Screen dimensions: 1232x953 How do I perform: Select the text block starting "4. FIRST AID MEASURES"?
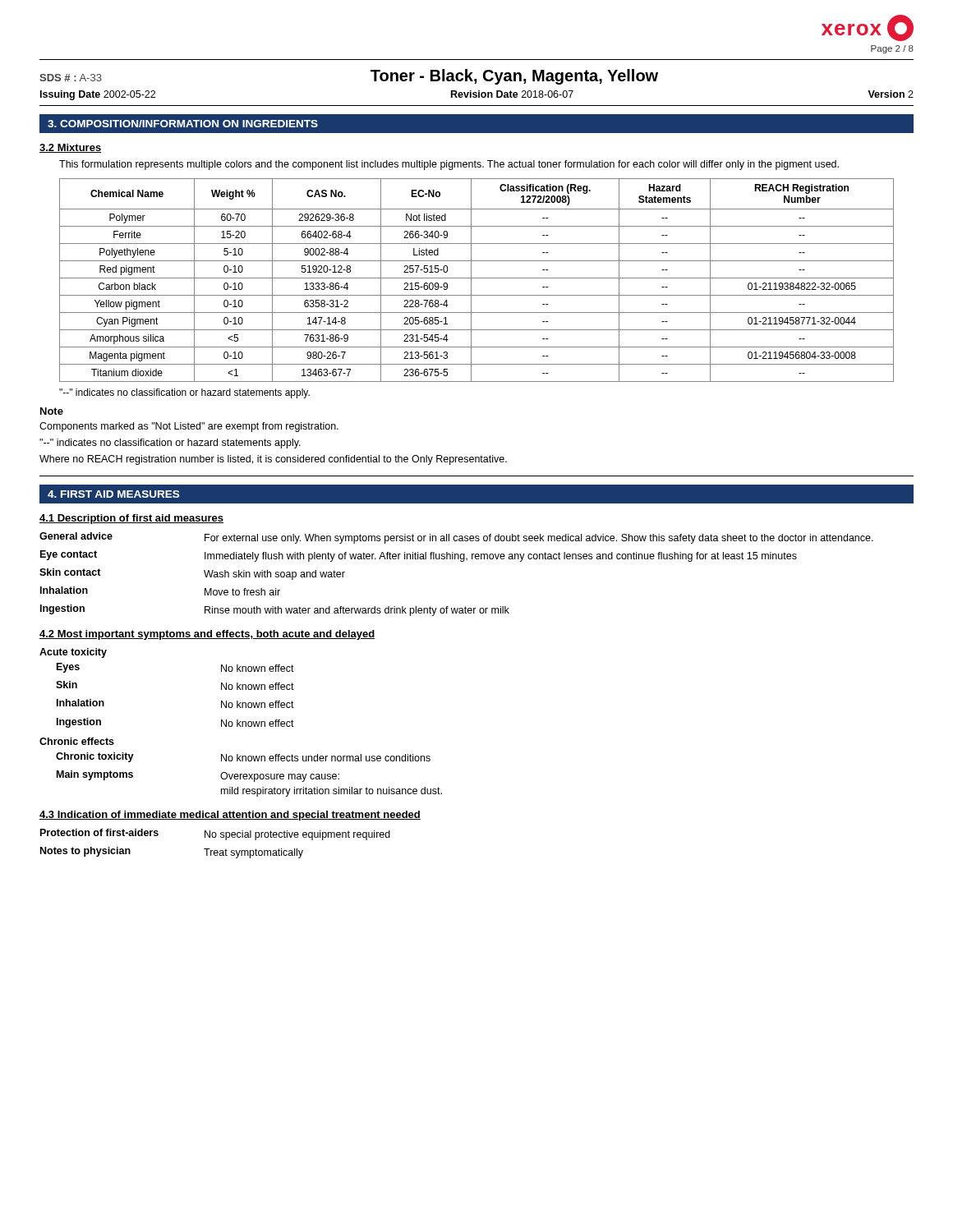[114, 494]
